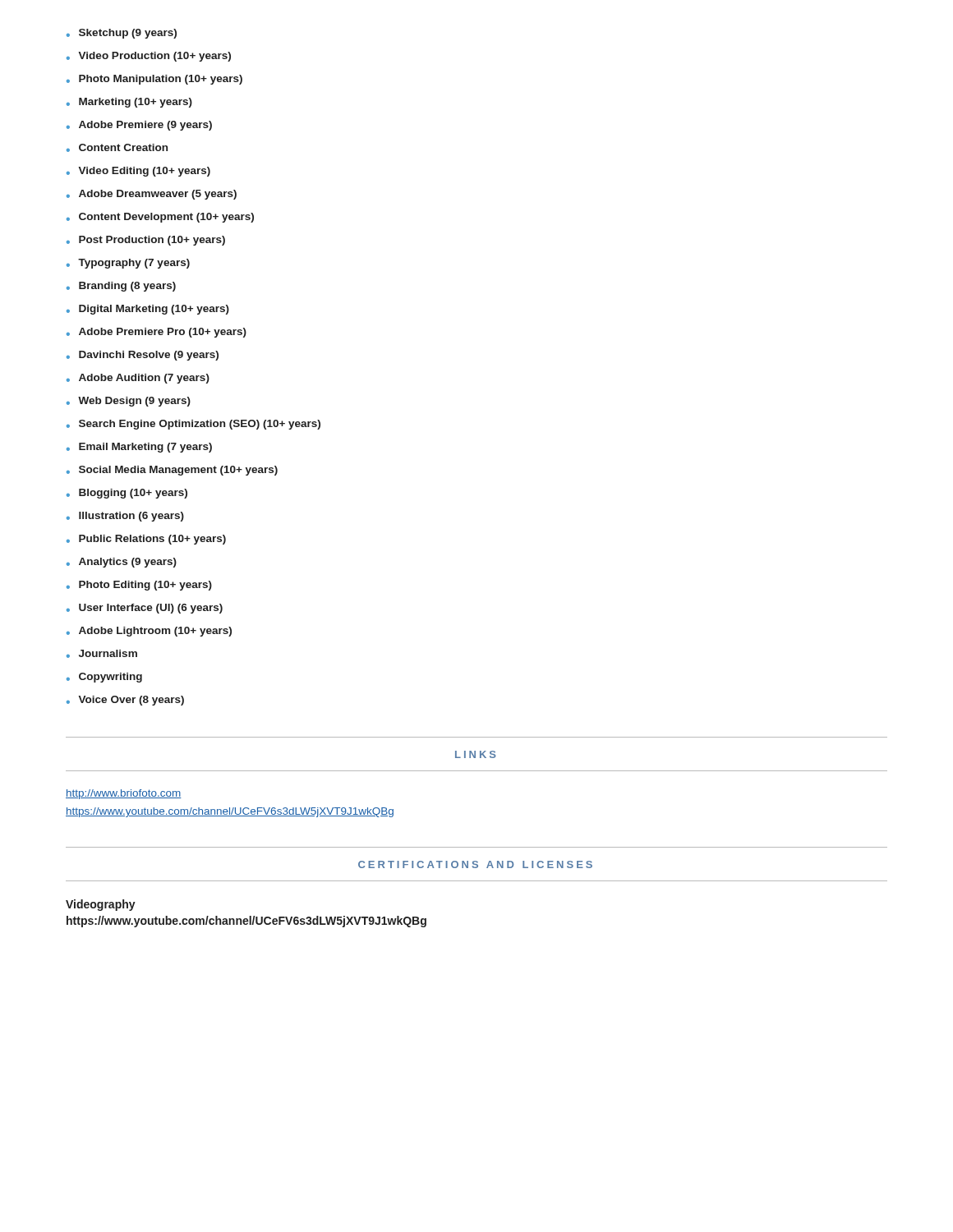
Task: Click on the passage starting "• Social Media"
Action: pos(172,472)
